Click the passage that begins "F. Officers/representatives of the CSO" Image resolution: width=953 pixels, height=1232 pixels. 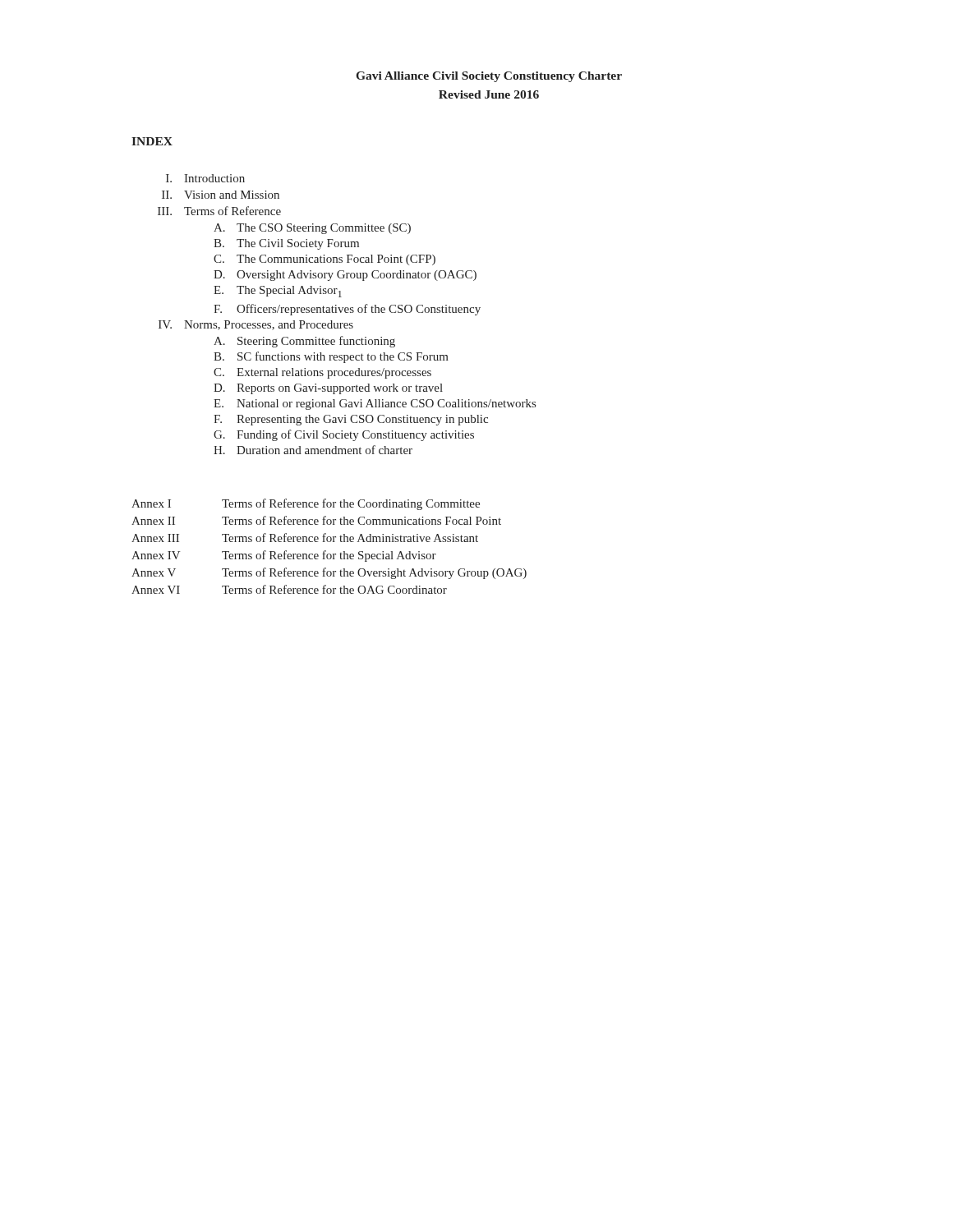[347, 309]
